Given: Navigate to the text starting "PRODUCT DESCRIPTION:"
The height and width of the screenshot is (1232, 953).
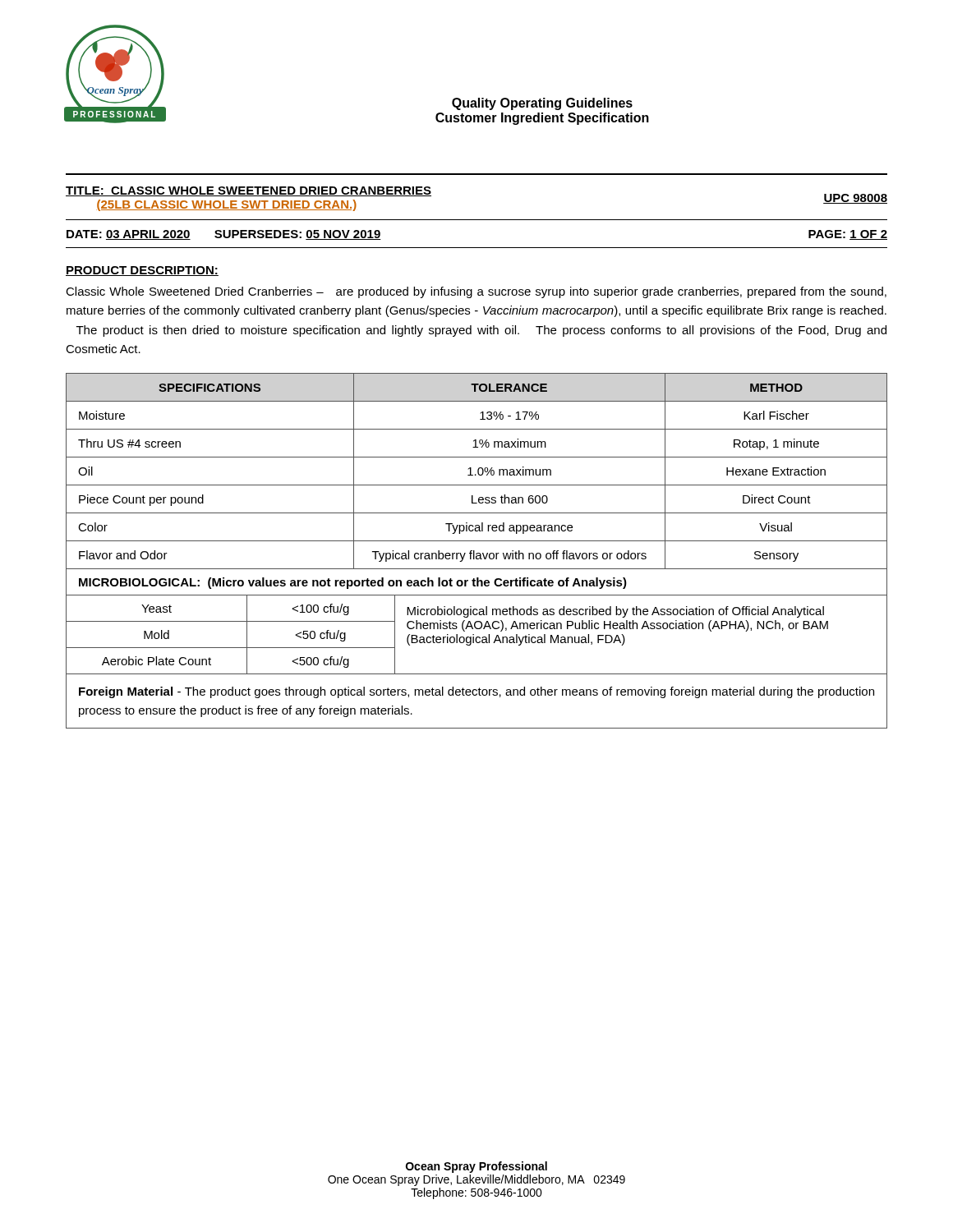Looking at the screenshot, I should tap(142, 270).
